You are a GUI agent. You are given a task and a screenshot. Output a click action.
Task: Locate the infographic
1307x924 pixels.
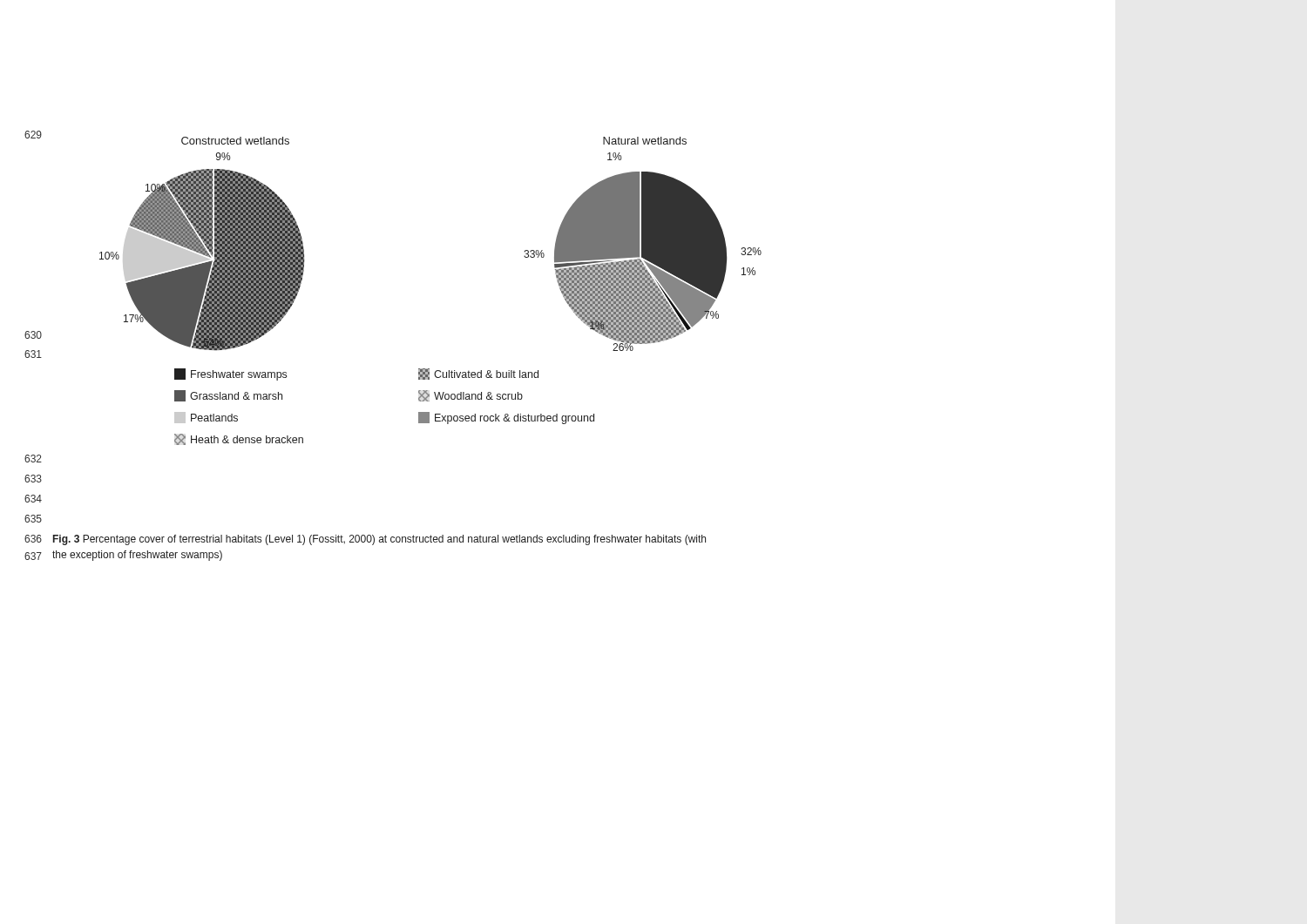click(x=479, y=416)
